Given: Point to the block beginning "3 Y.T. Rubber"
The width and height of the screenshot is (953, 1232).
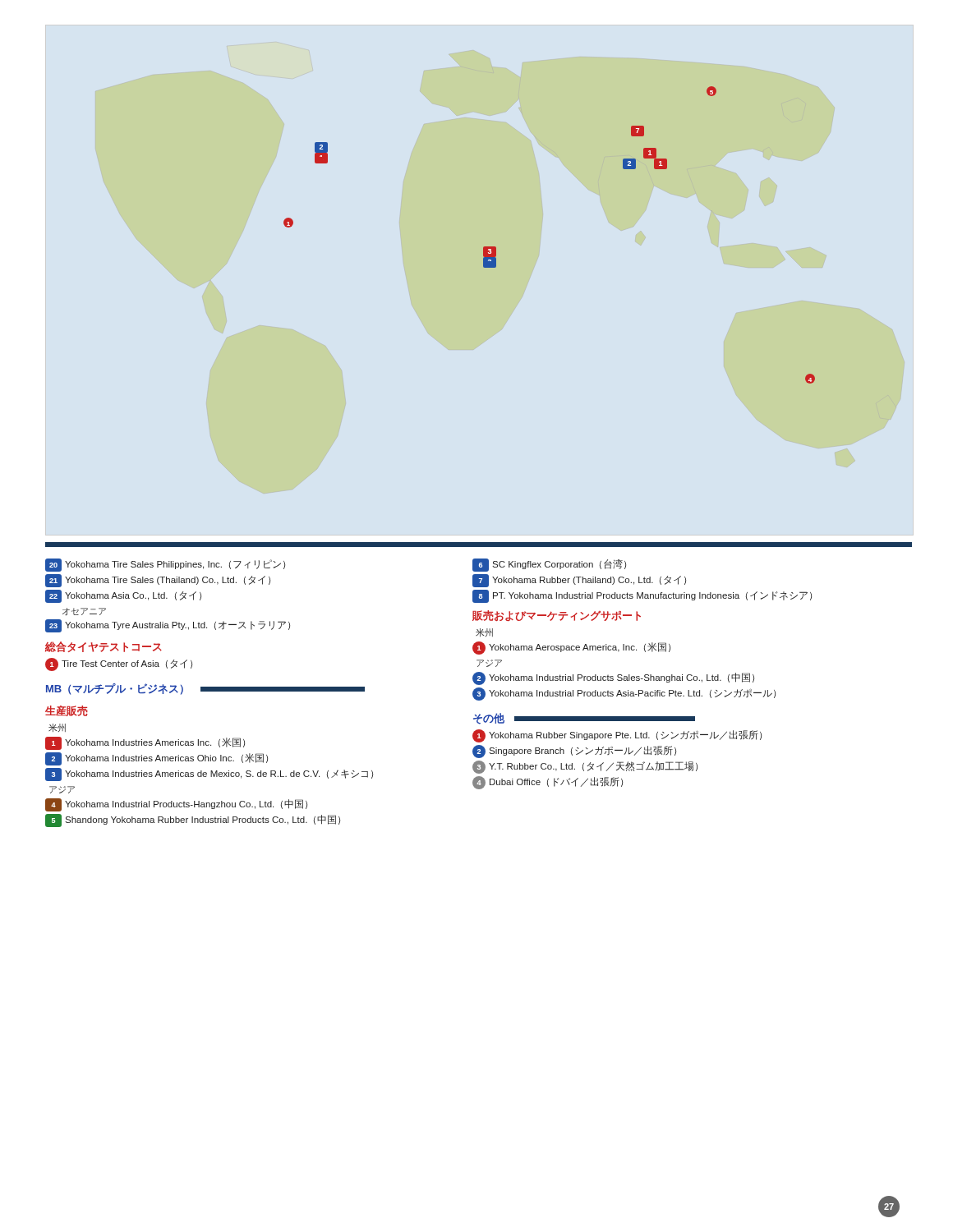Looking at the screenshot, I should 588,767.
